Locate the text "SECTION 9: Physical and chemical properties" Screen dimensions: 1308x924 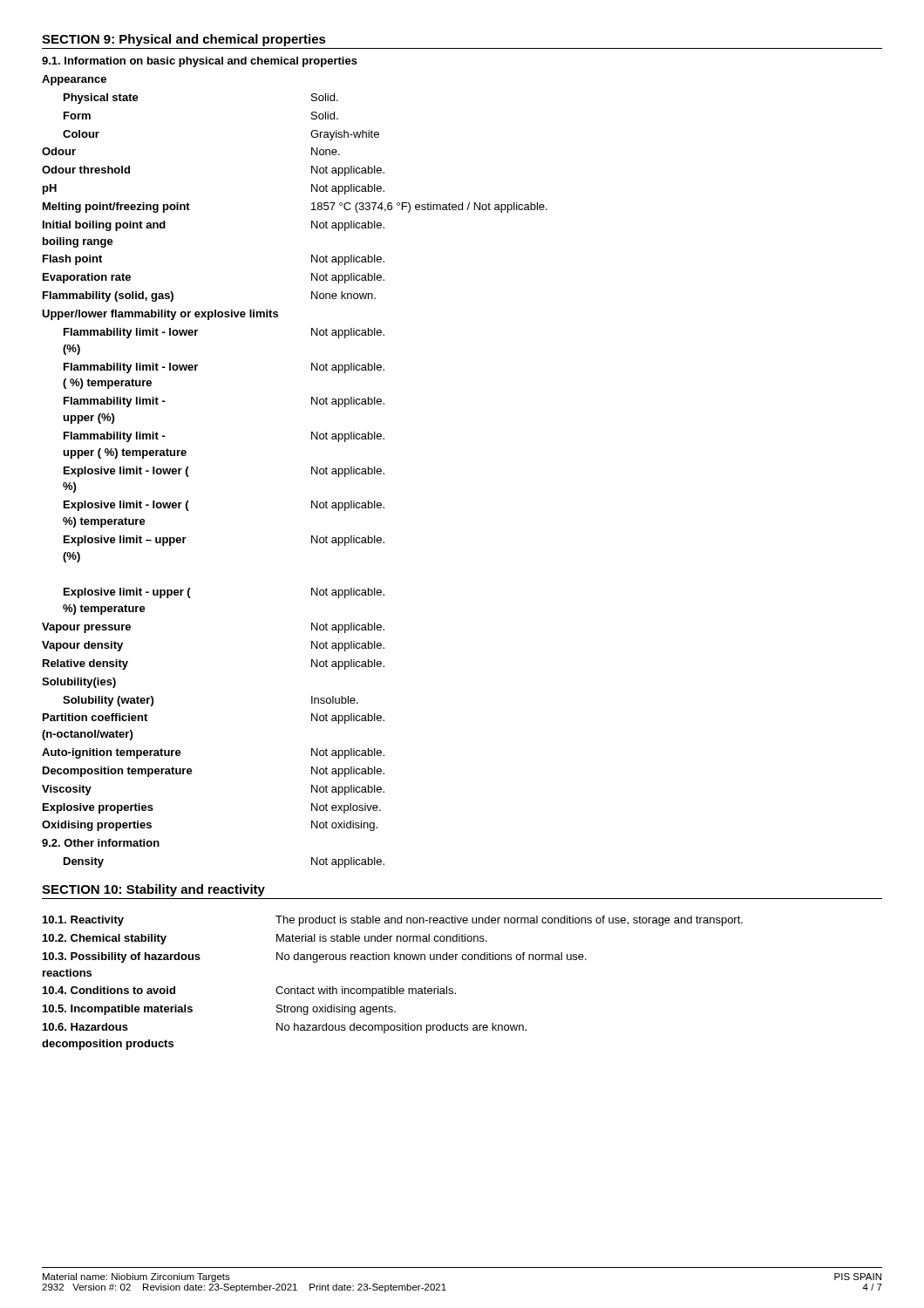184,39
